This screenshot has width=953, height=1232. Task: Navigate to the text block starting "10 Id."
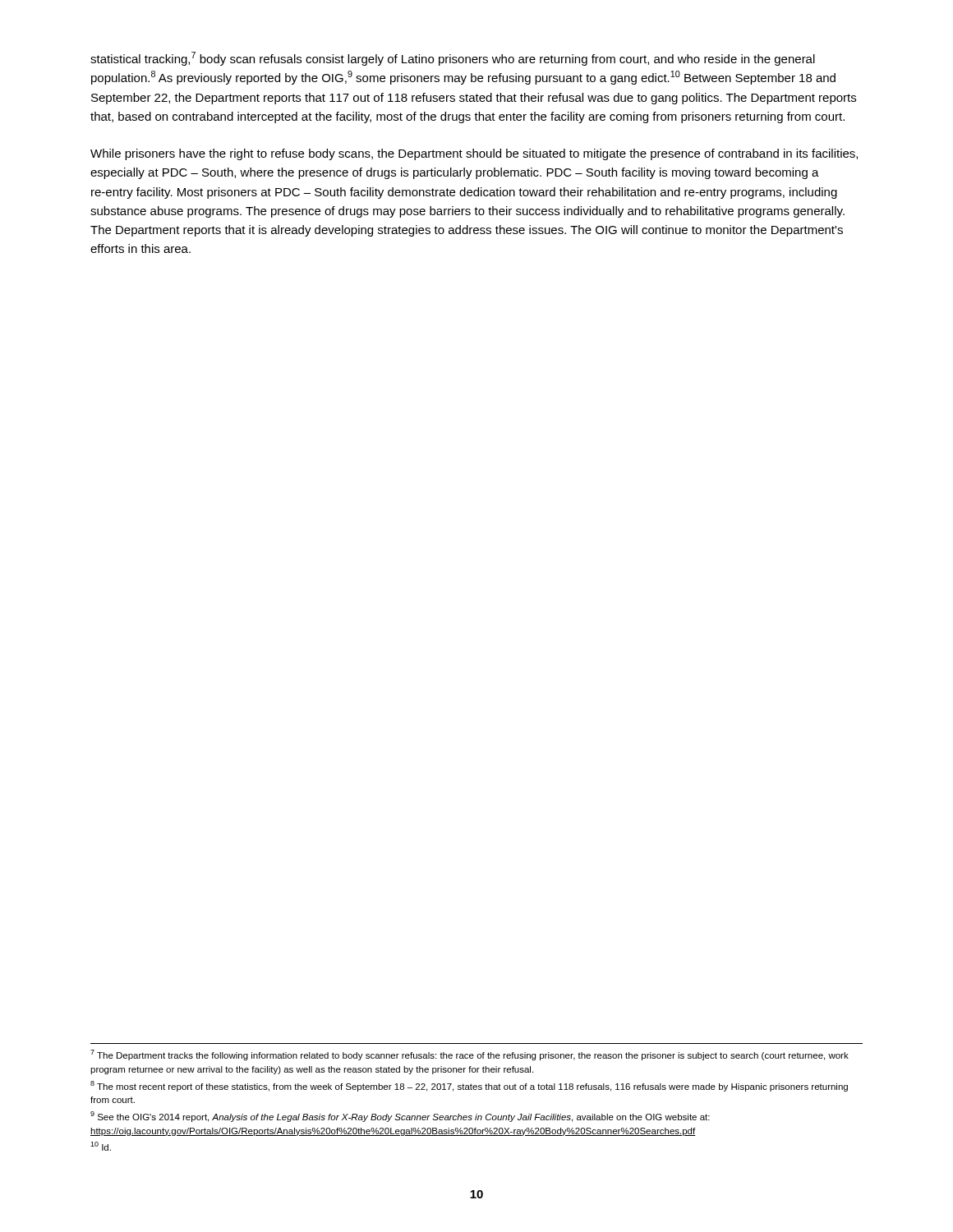click(x=101, y=1147)
